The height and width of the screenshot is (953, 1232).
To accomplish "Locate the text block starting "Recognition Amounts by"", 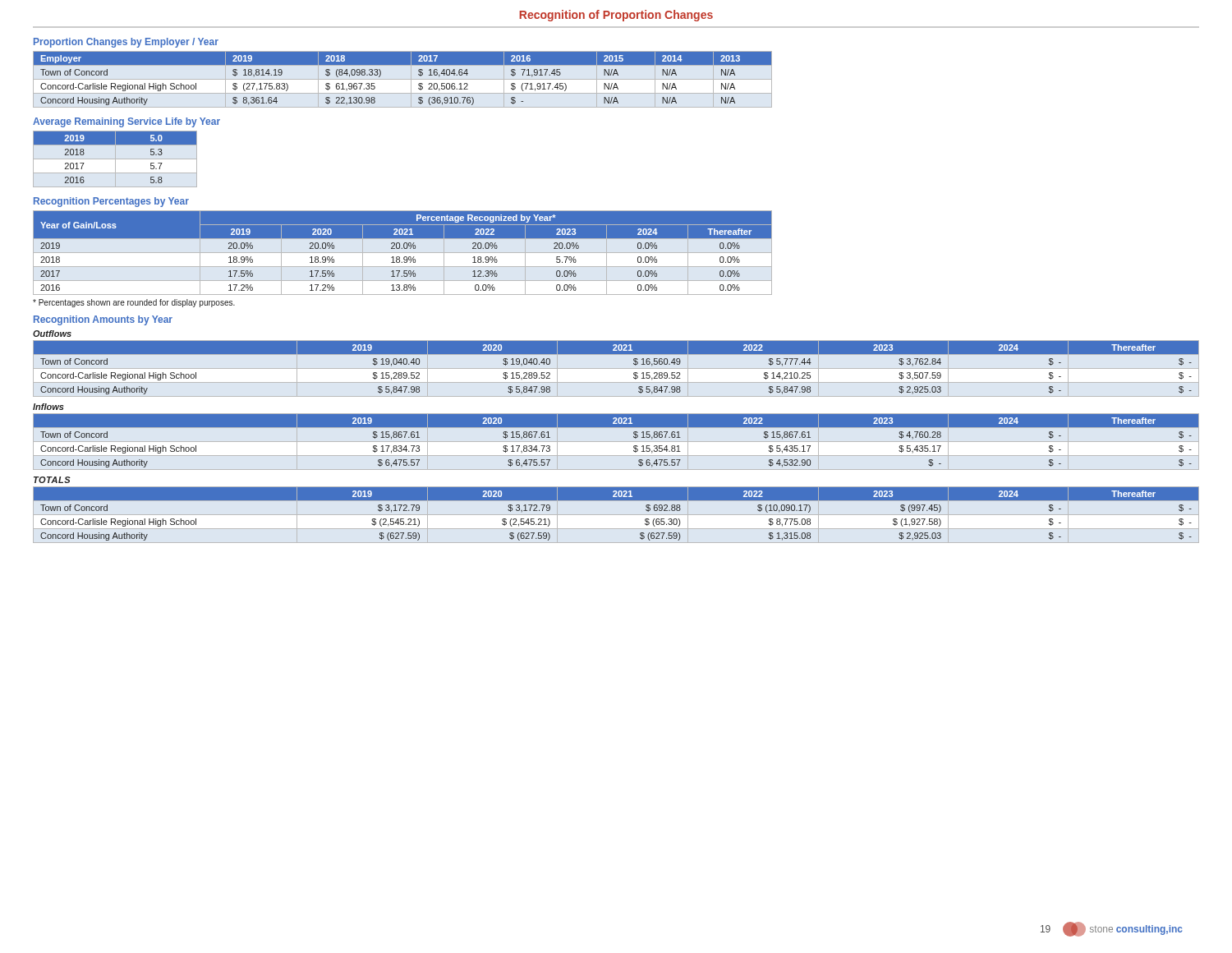I will pos(103,320).
